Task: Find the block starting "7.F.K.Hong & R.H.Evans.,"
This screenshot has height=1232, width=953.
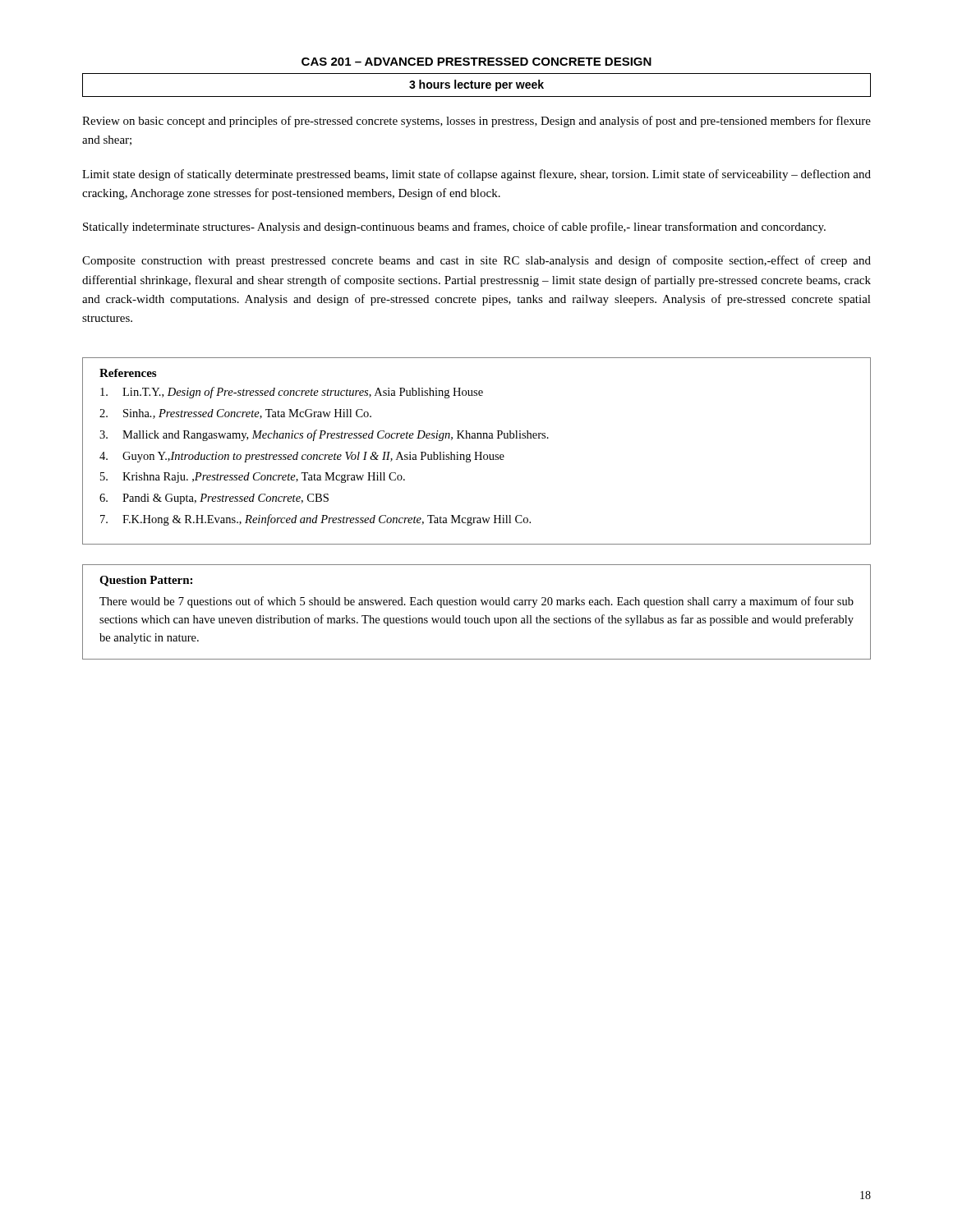Action: tap(315, 520)
